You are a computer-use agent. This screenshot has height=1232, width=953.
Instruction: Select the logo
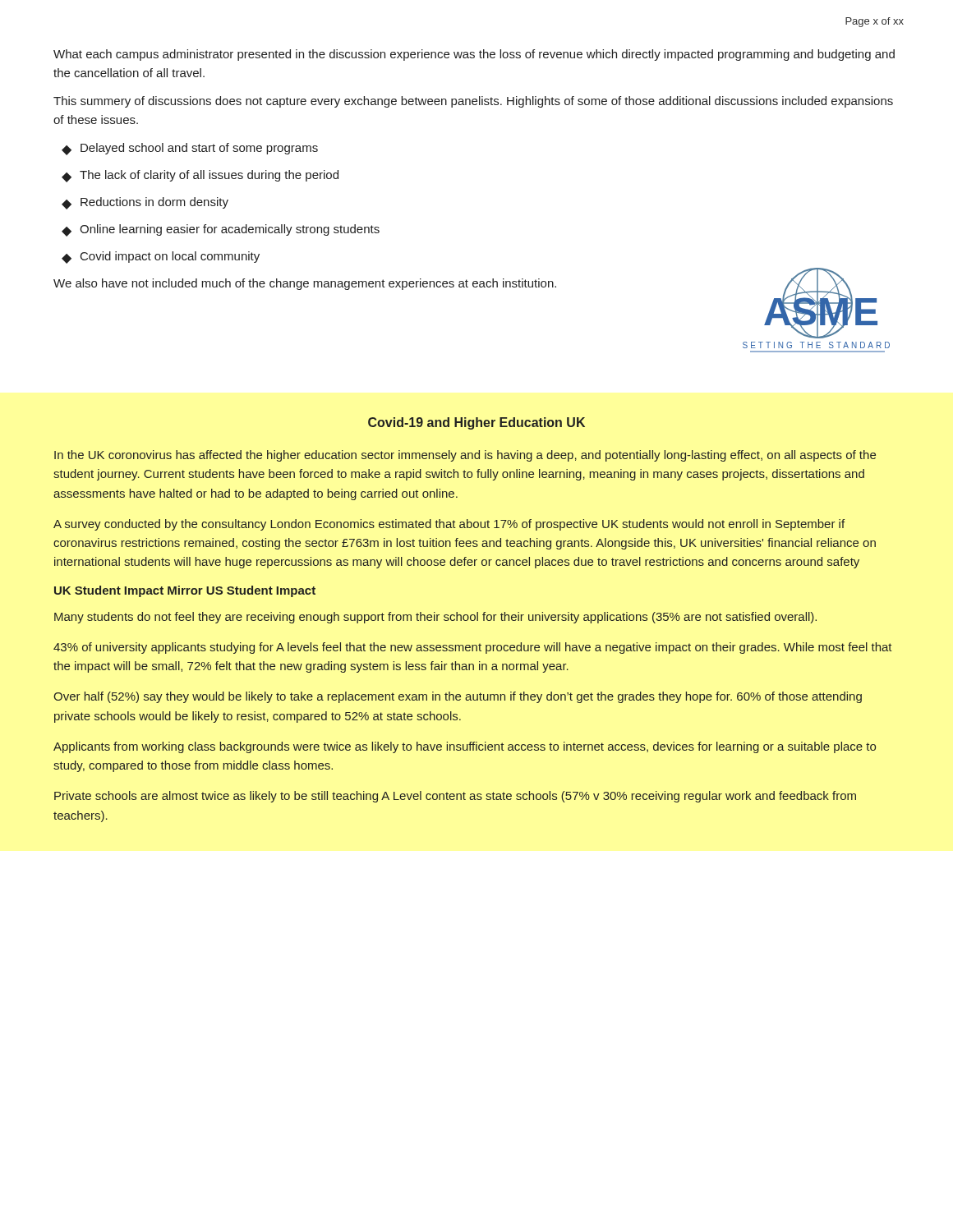(817, 315)
